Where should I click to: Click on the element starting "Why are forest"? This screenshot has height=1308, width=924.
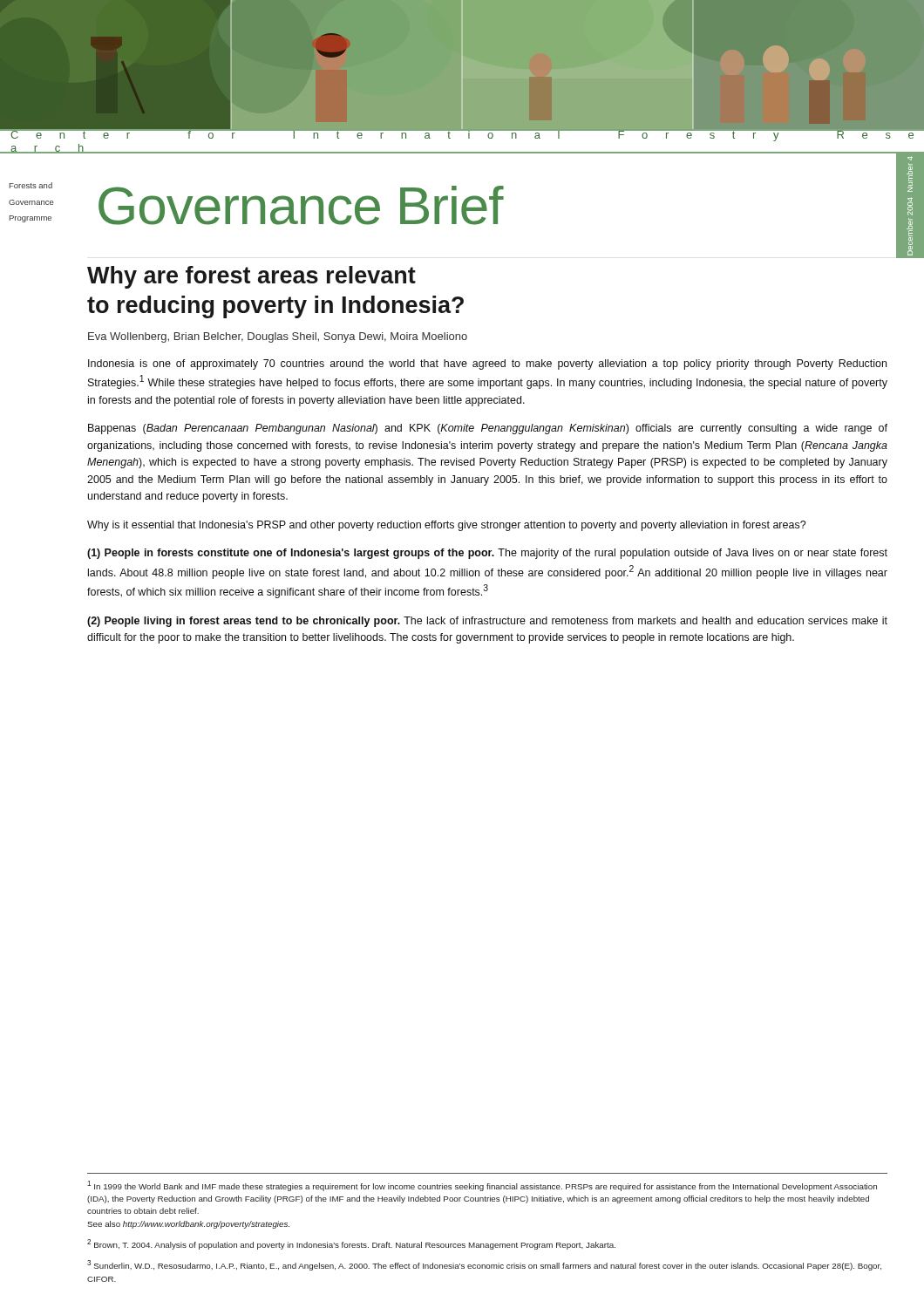[x=276, y=290]
